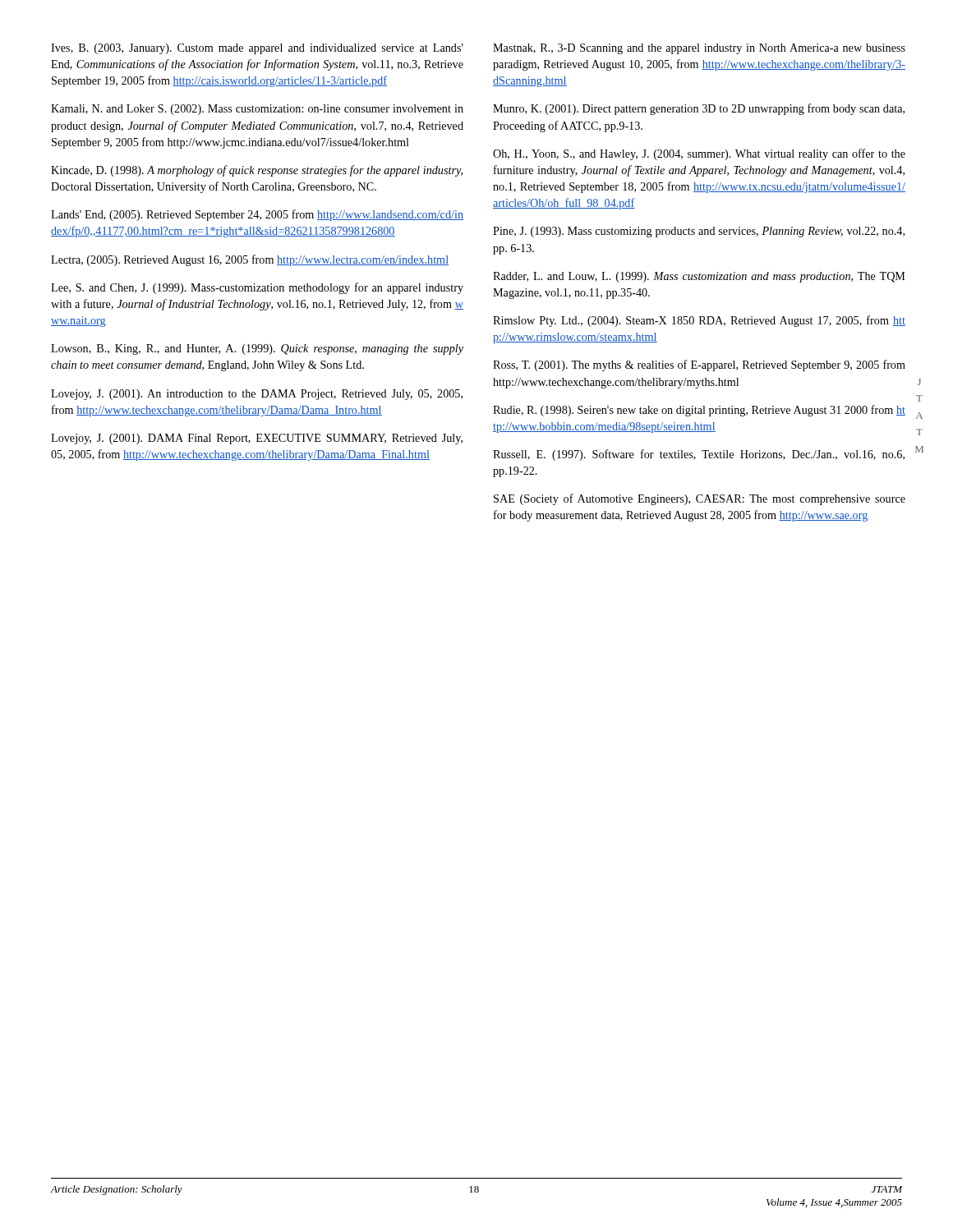The height and width of the screenshot is (1232, 953).
Task: Select the text starting "SAE (Society of"
Action: pyautogui.click(x=699, y=507)
